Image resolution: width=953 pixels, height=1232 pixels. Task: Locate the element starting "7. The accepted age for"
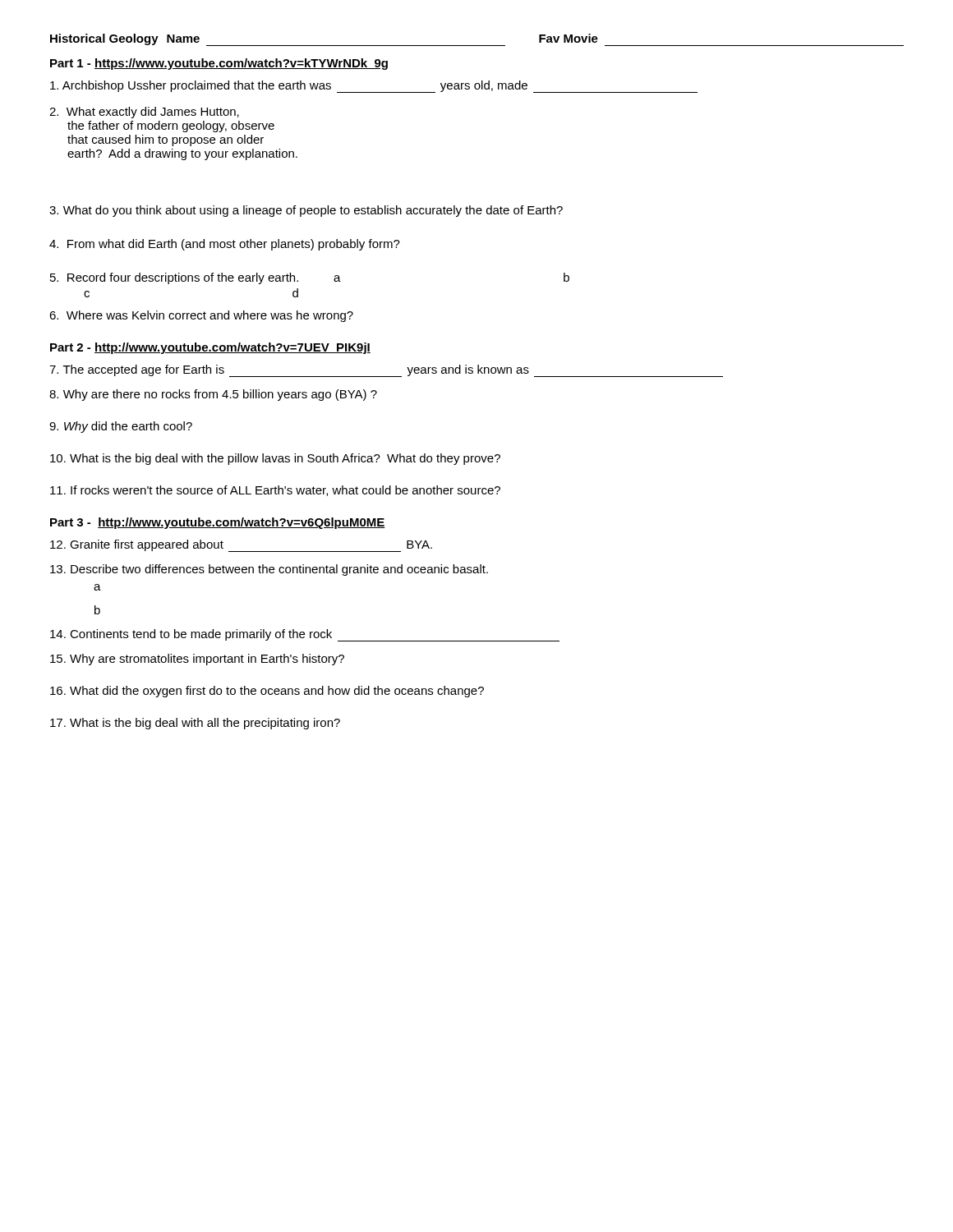click(x=386, y=370)
